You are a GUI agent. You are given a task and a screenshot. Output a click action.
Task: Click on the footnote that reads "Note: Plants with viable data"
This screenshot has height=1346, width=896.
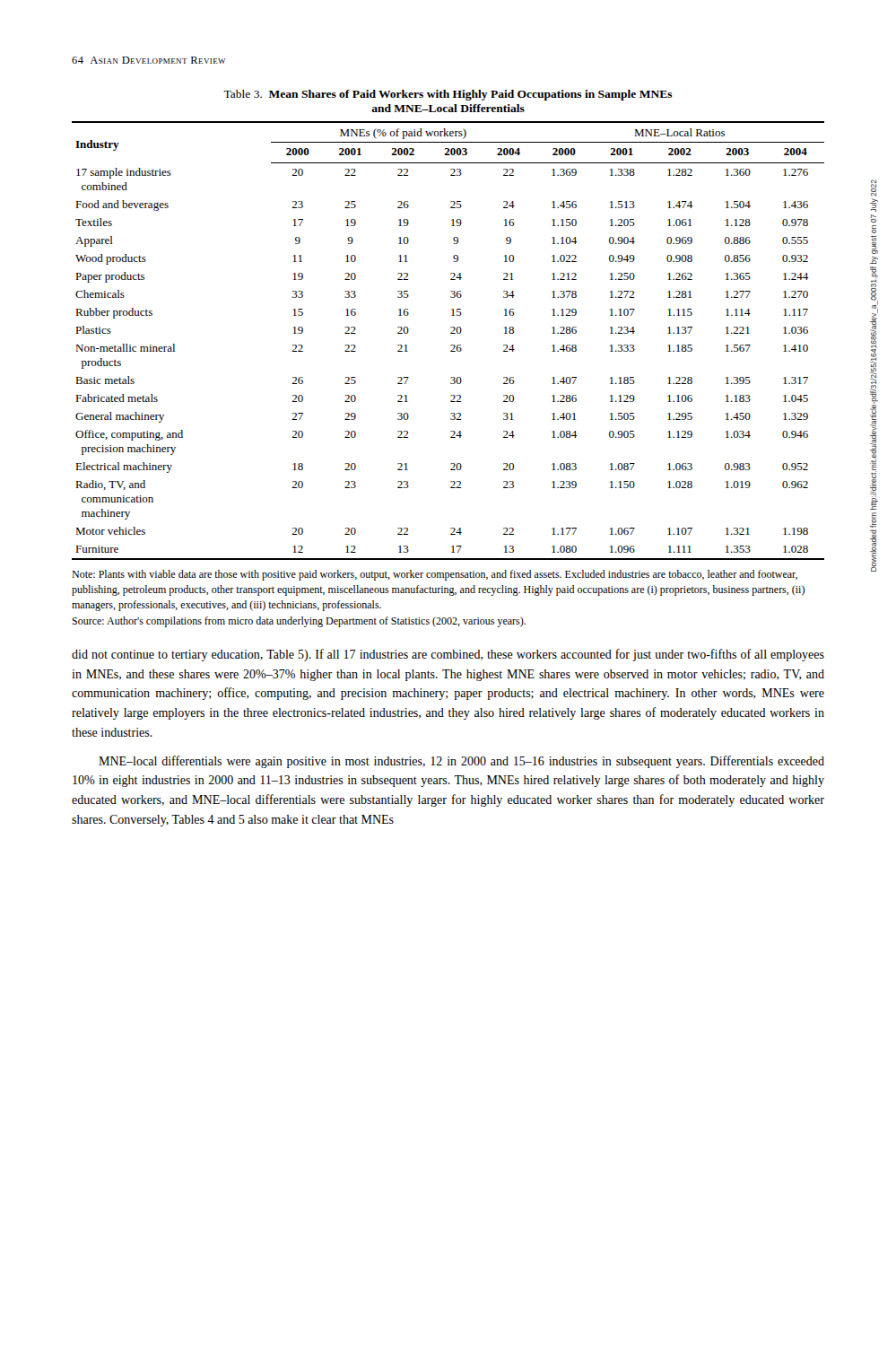pos(438,597)
